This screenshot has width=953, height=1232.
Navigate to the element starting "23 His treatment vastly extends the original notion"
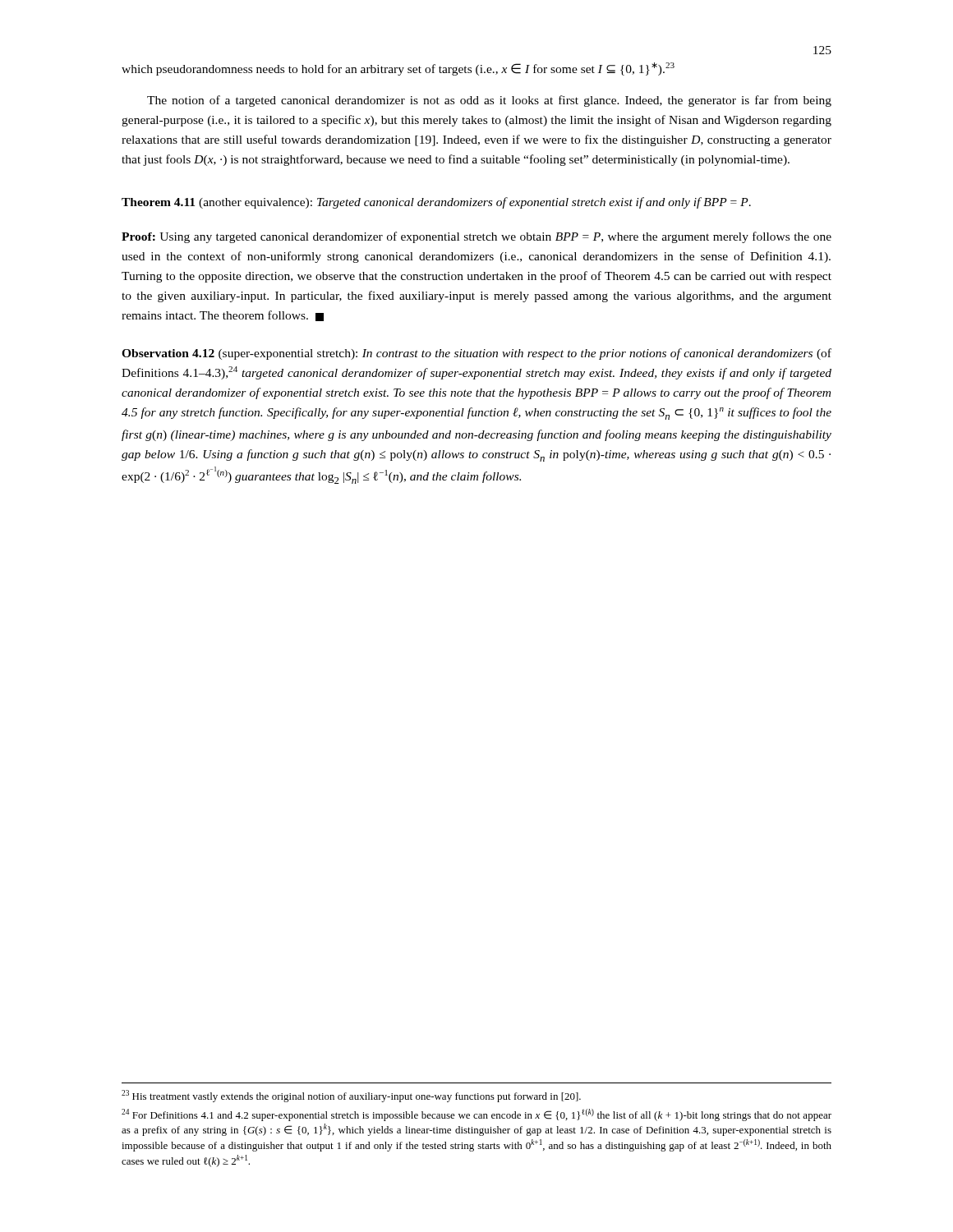[351, 1095]
